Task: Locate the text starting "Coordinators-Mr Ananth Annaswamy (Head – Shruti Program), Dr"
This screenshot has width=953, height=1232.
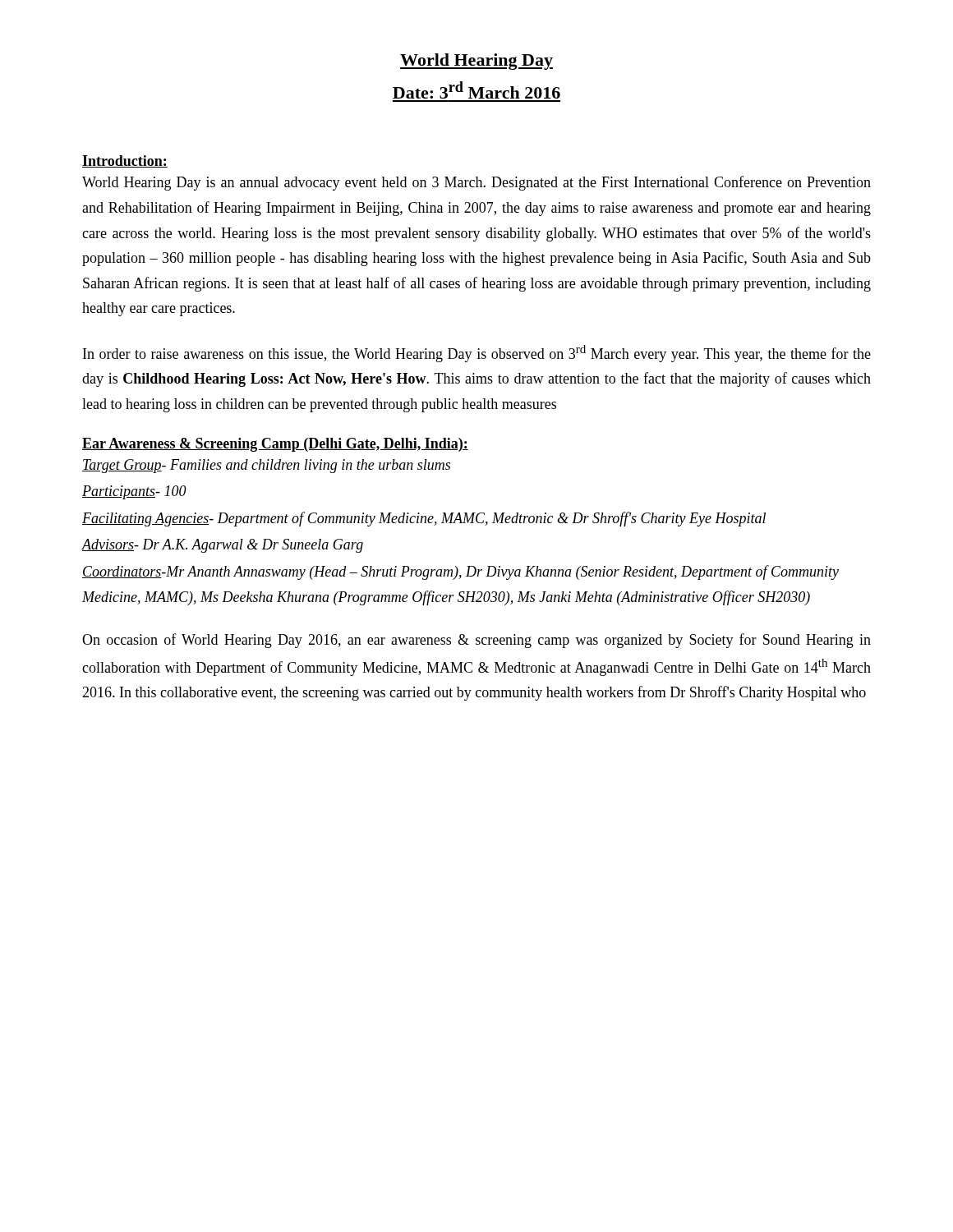Action: click(x=460, y=584)
